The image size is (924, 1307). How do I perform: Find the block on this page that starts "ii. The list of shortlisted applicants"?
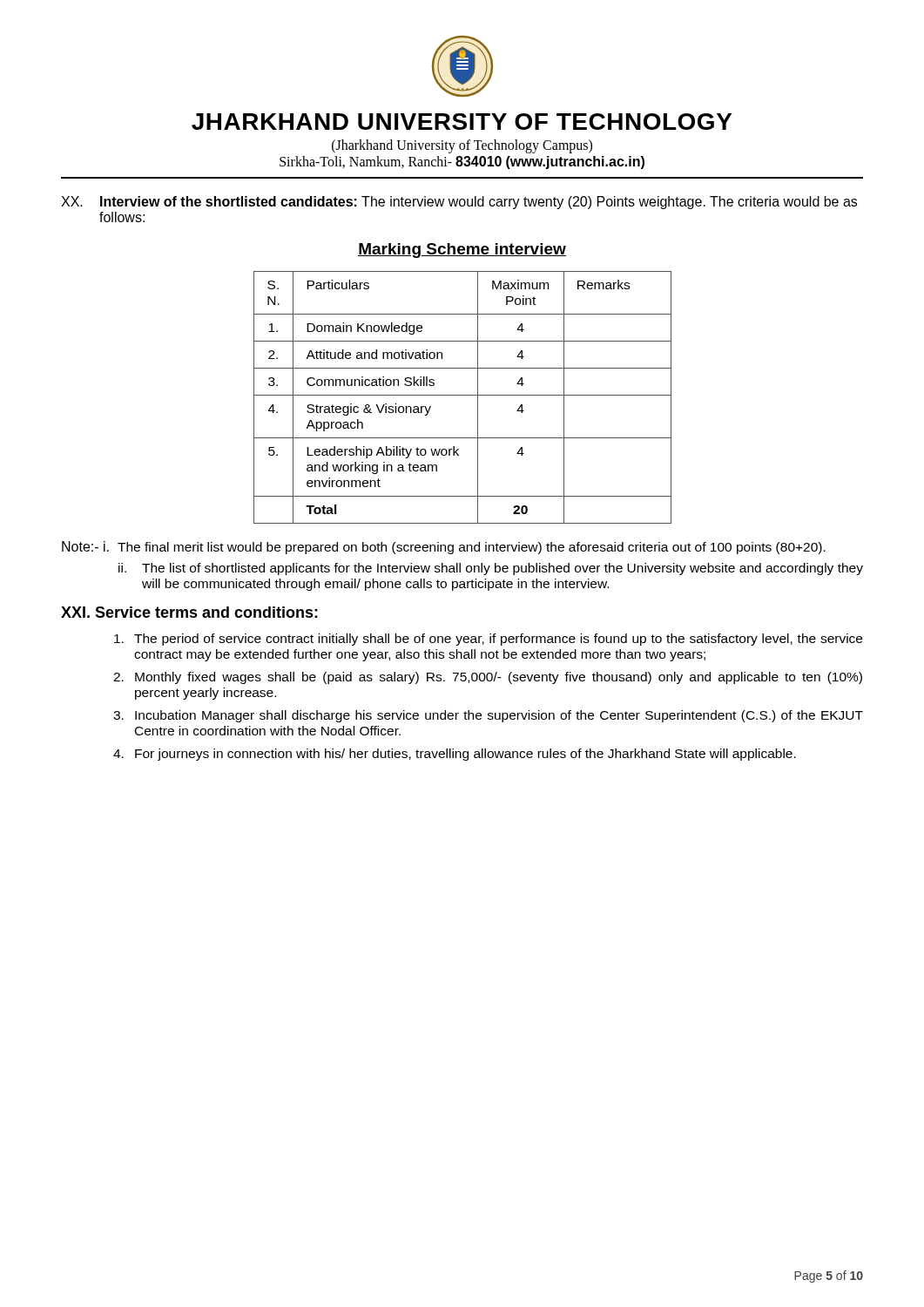pos(490,576)
